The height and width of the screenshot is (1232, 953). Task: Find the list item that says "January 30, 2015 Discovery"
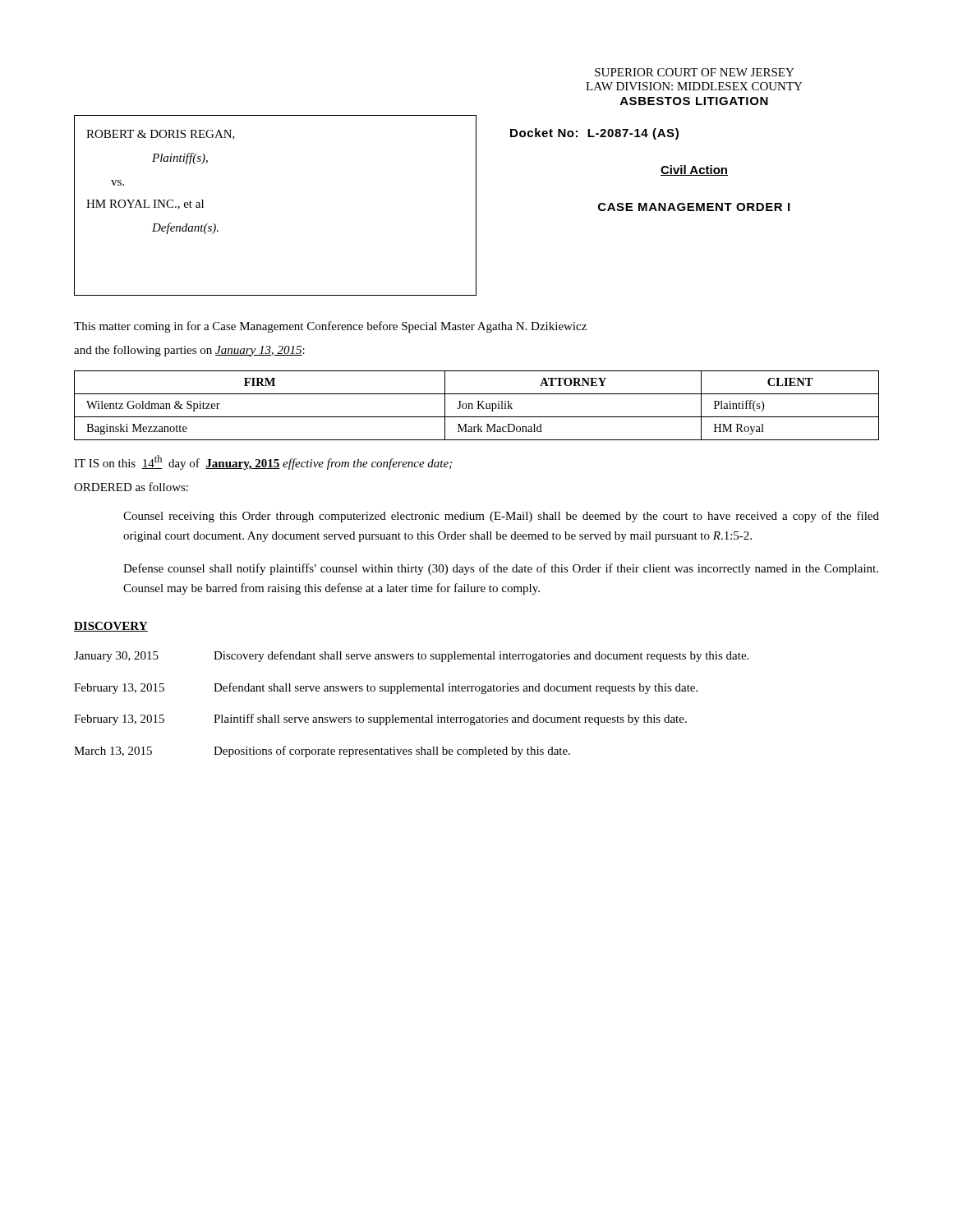476,656
